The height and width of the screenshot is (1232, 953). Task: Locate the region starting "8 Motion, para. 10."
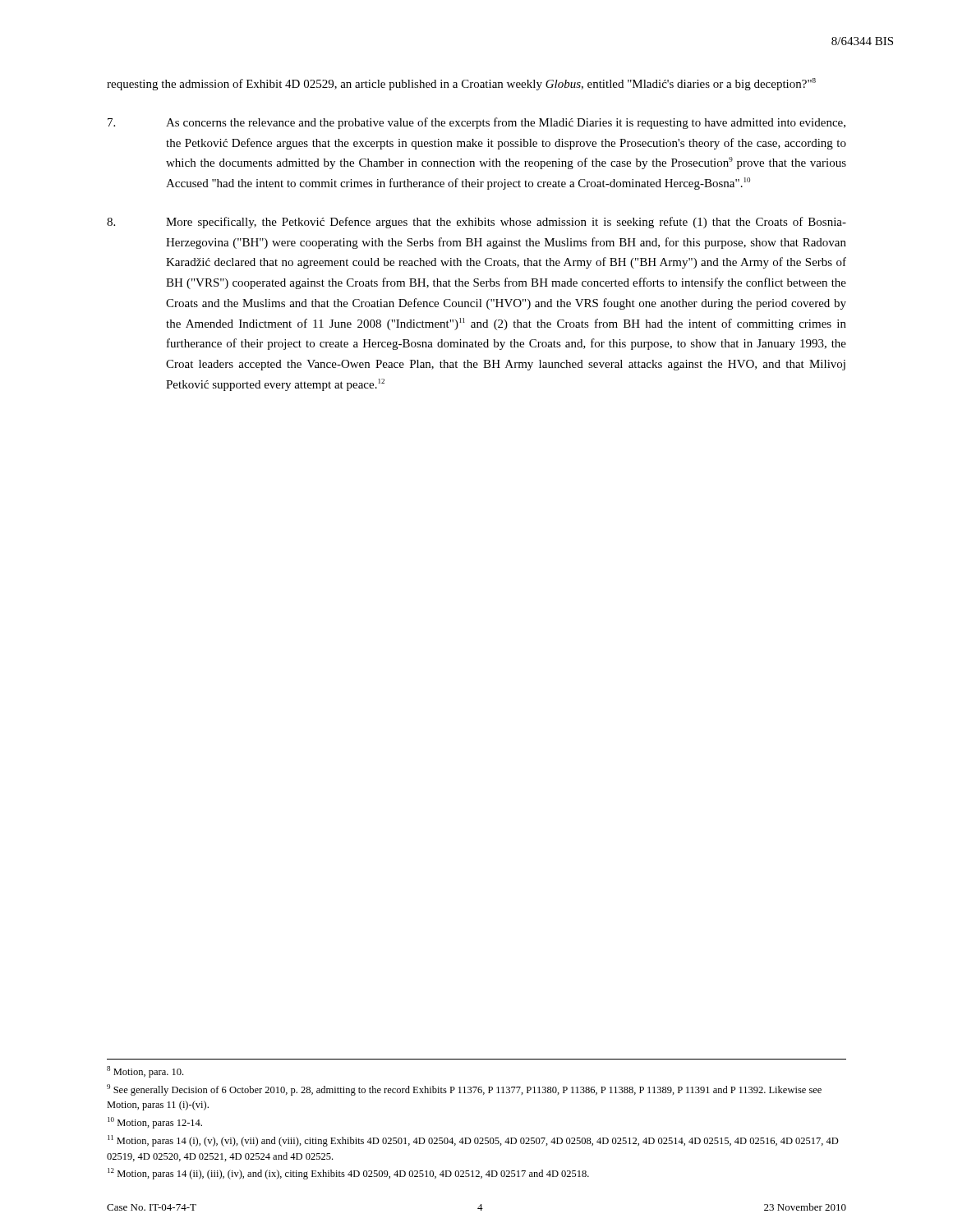(x=145, y=1071)
